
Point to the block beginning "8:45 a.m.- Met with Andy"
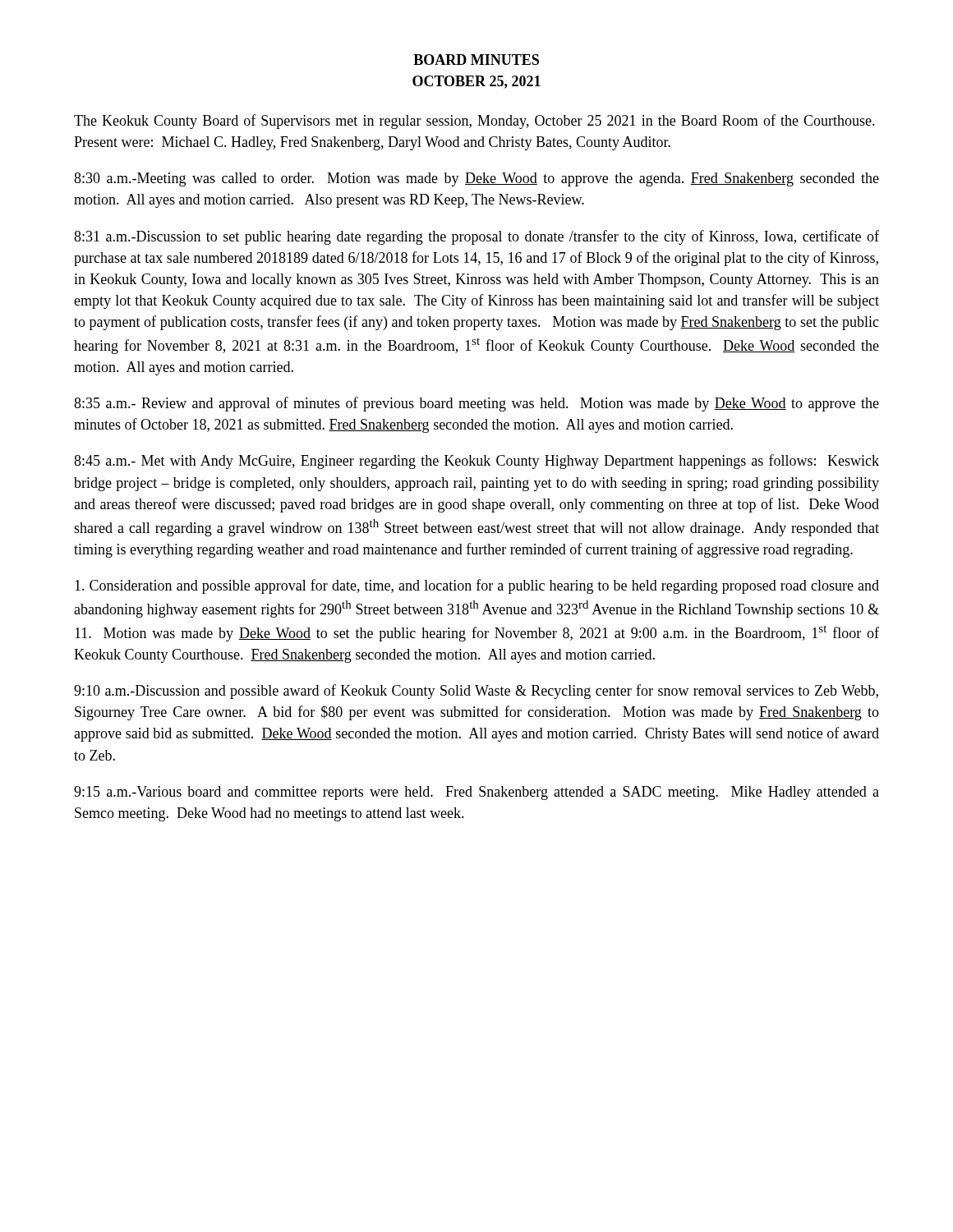[x=476, y=505]
